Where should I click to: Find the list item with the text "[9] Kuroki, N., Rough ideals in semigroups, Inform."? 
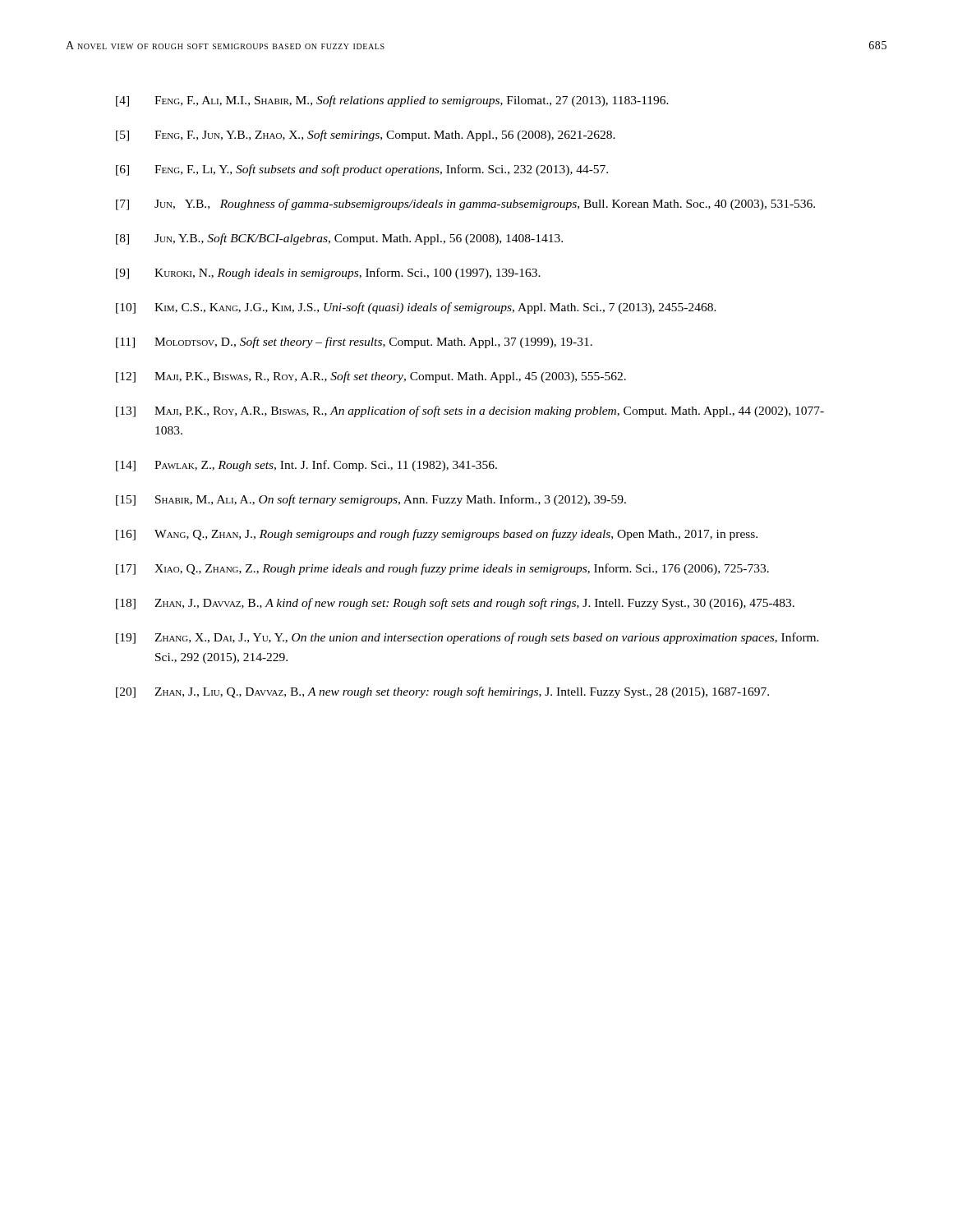476,273
